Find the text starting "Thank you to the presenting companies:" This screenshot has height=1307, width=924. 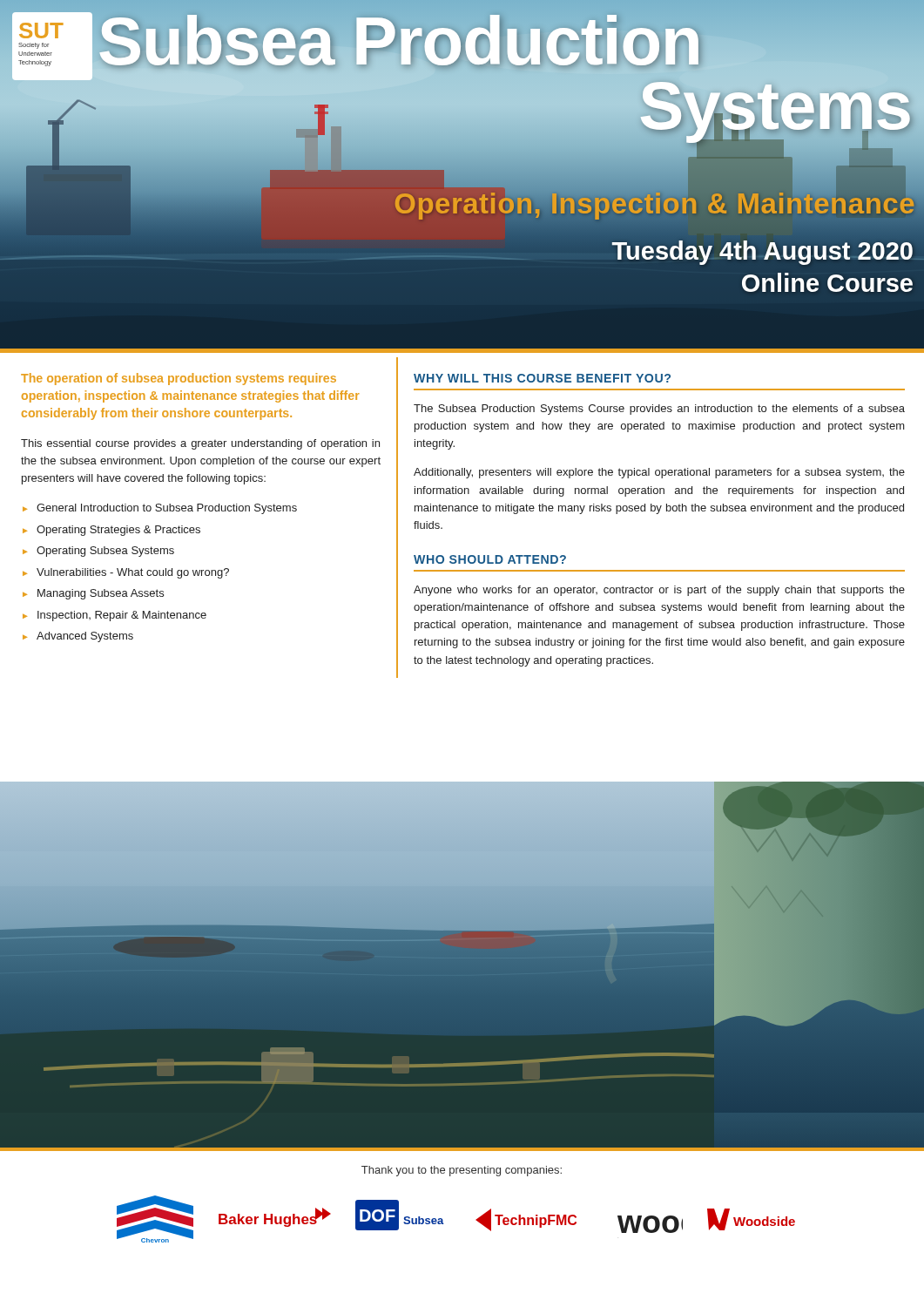[462, 1170]
